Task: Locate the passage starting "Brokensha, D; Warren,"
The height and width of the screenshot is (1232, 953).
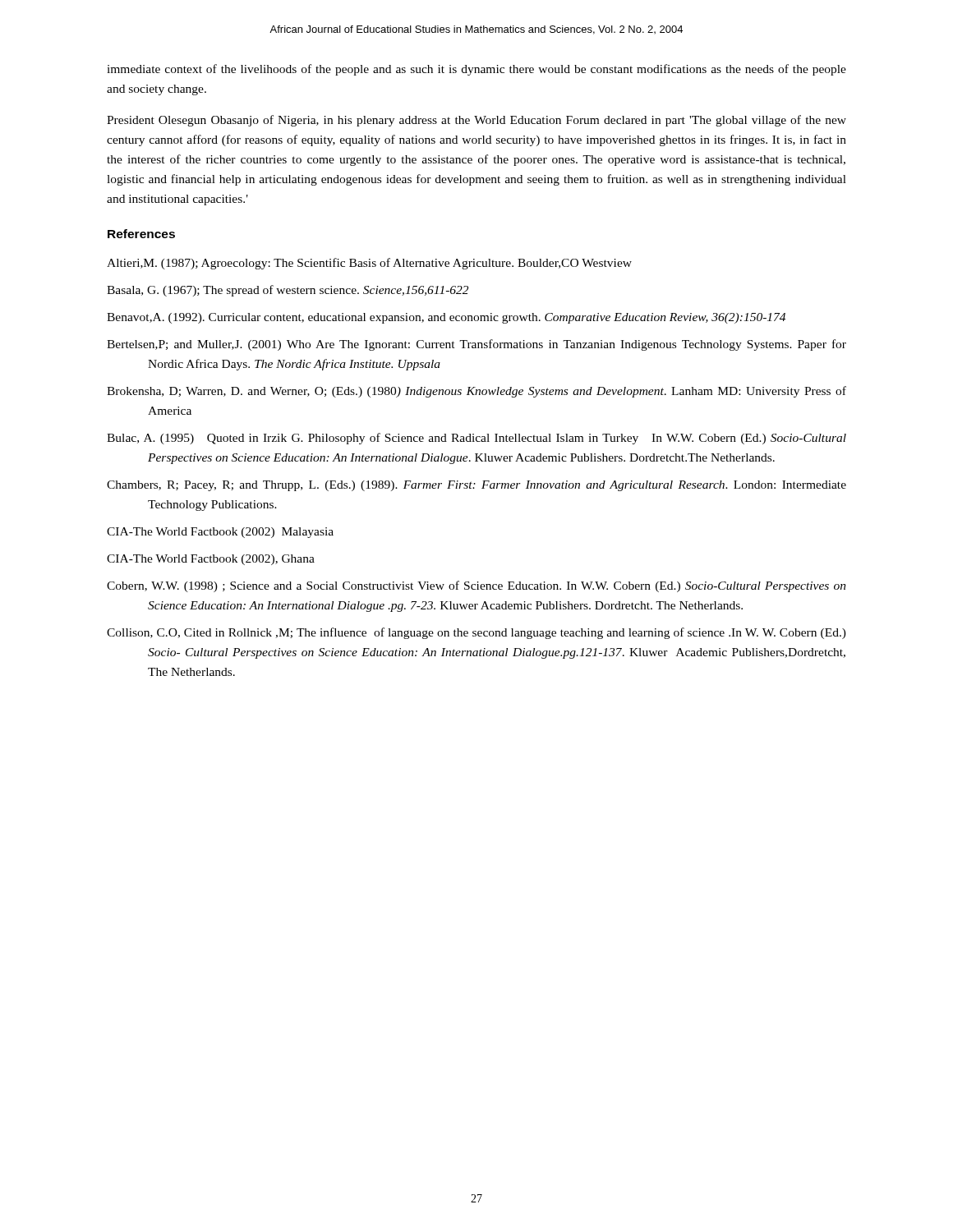Action: tap(476, 401)
